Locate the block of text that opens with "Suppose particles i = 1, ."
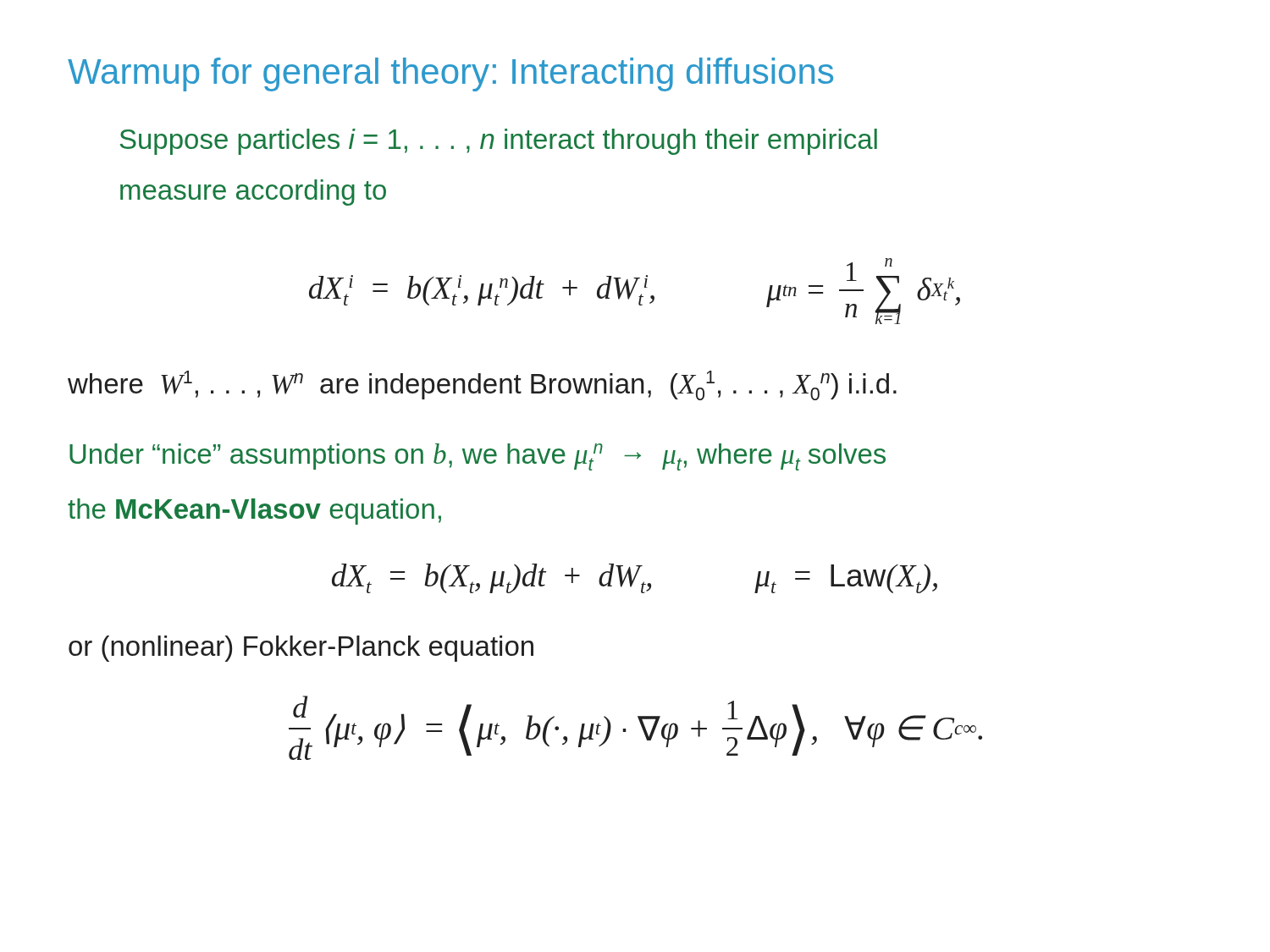Image resolution: width=1270 pixels, height=952 pixels. coord(660,165)
